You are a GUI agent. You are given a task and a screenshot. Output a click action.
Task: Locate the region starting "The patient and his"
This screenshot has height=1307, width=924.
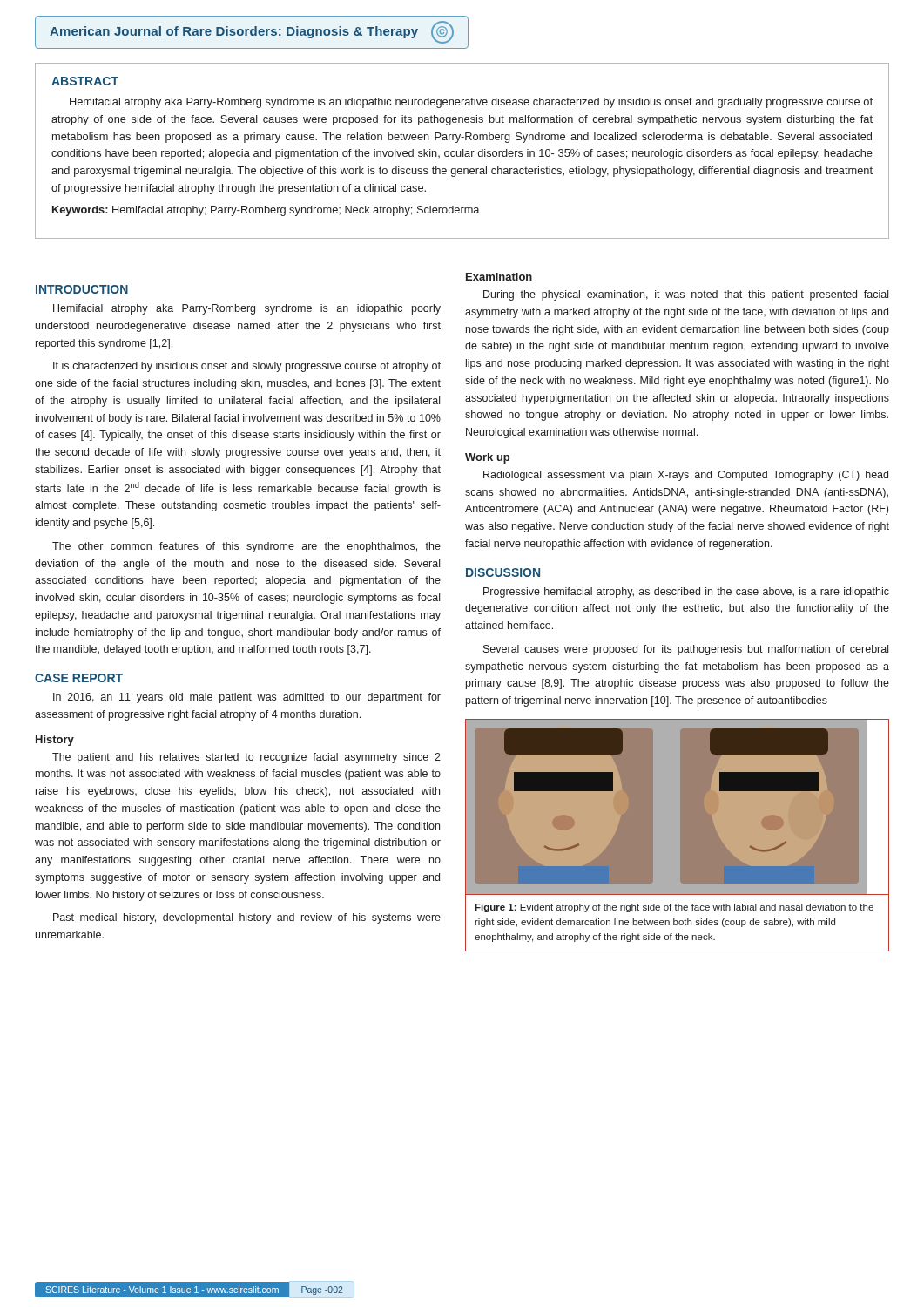238,826
